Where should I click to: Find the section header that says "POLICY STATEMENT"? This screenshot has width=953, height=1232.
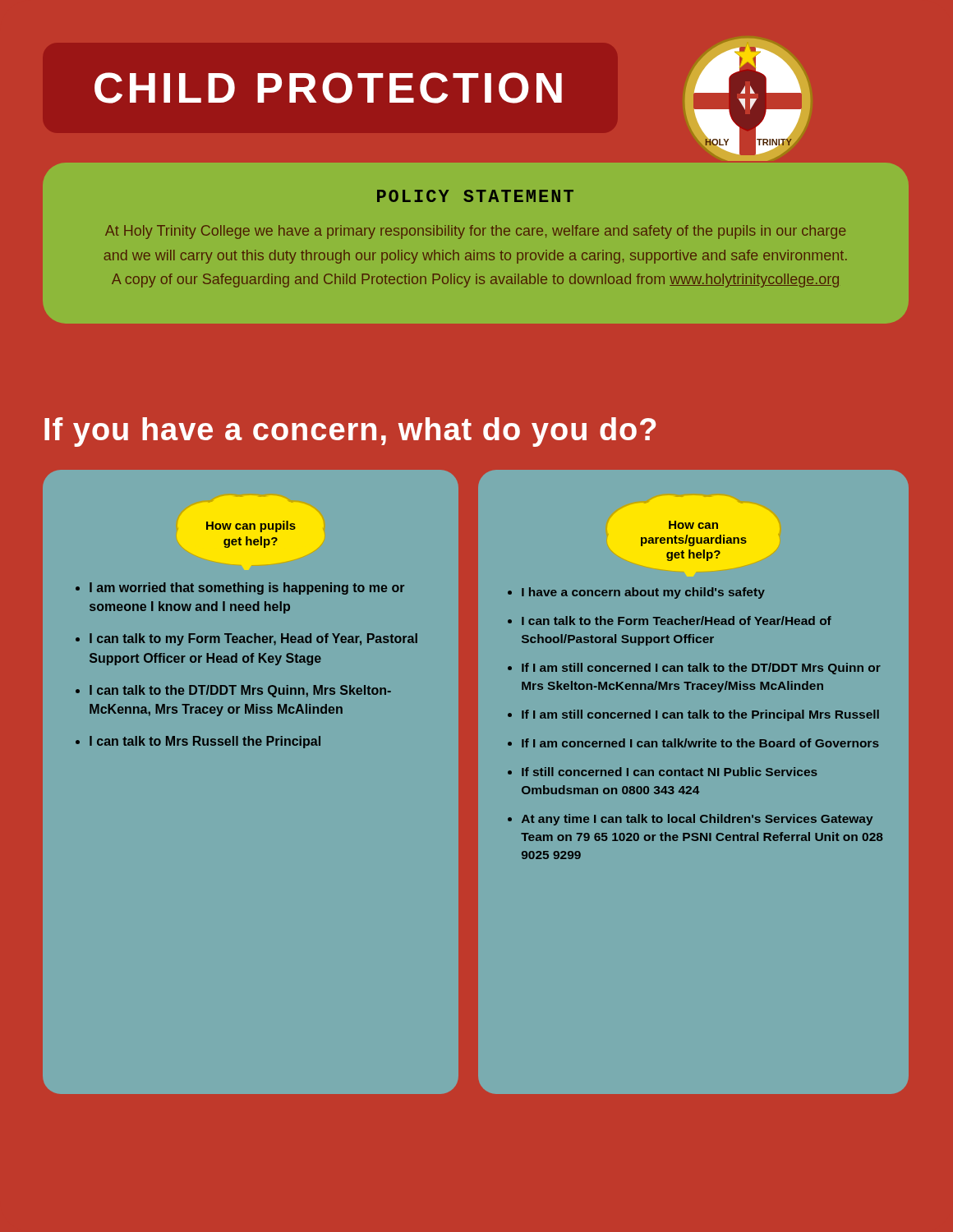pyautogui.click(x=476, y=198)
